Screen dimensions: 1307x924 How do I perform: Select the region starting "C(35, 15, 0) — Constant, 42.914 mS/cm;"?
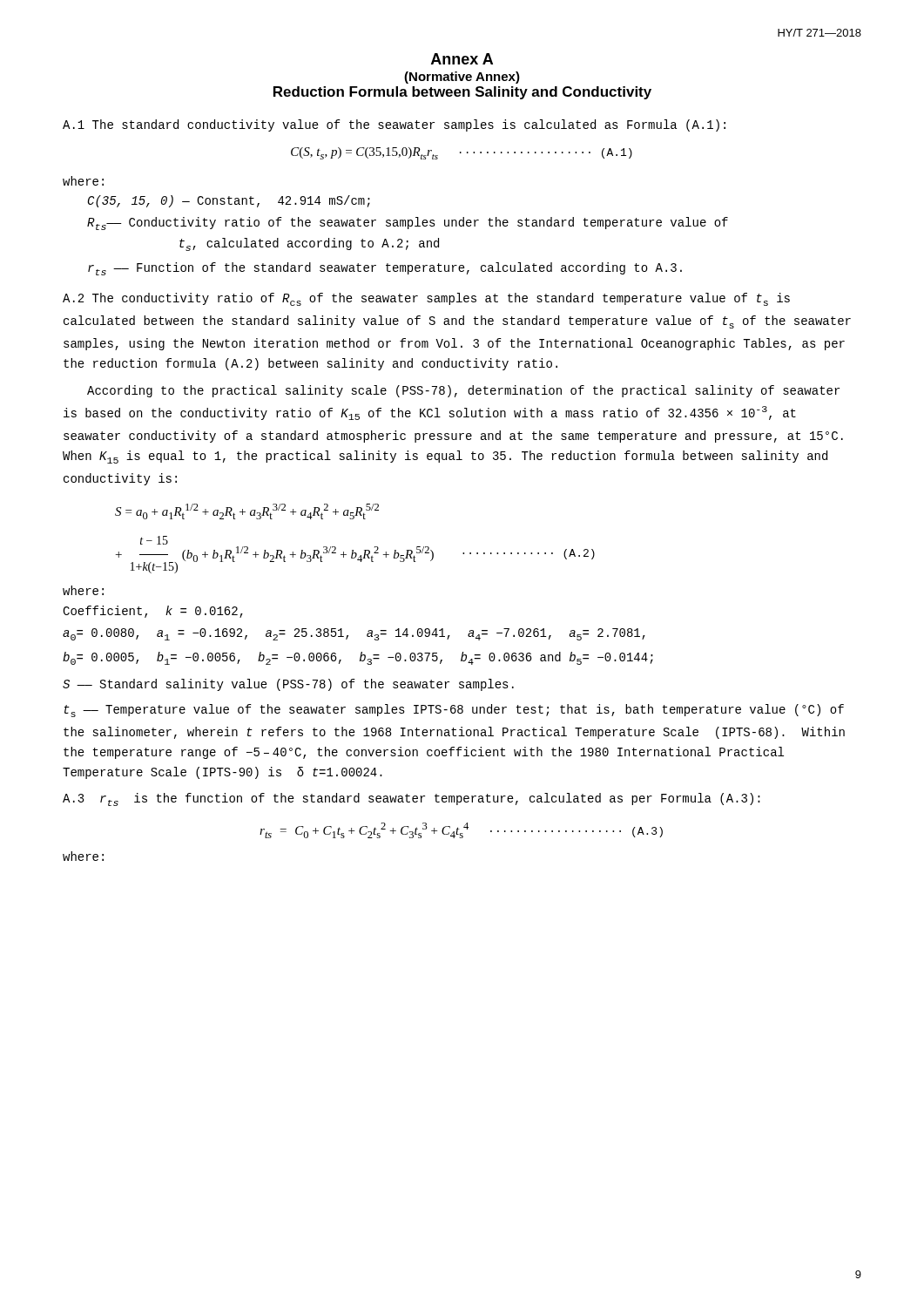[x=230, y=202]
